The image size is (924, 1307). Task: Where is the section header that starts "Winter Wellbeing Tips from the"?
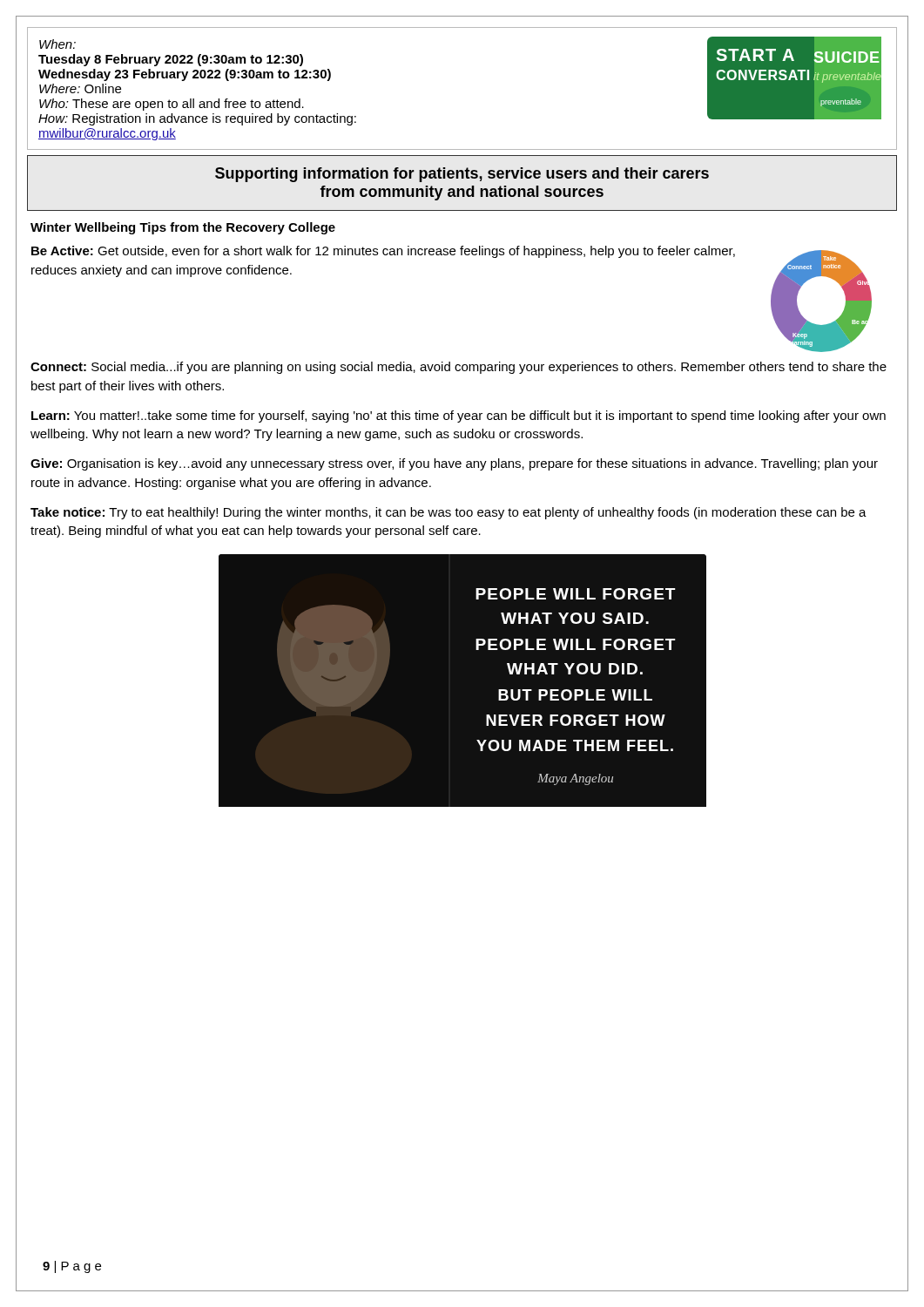[183, 227]
